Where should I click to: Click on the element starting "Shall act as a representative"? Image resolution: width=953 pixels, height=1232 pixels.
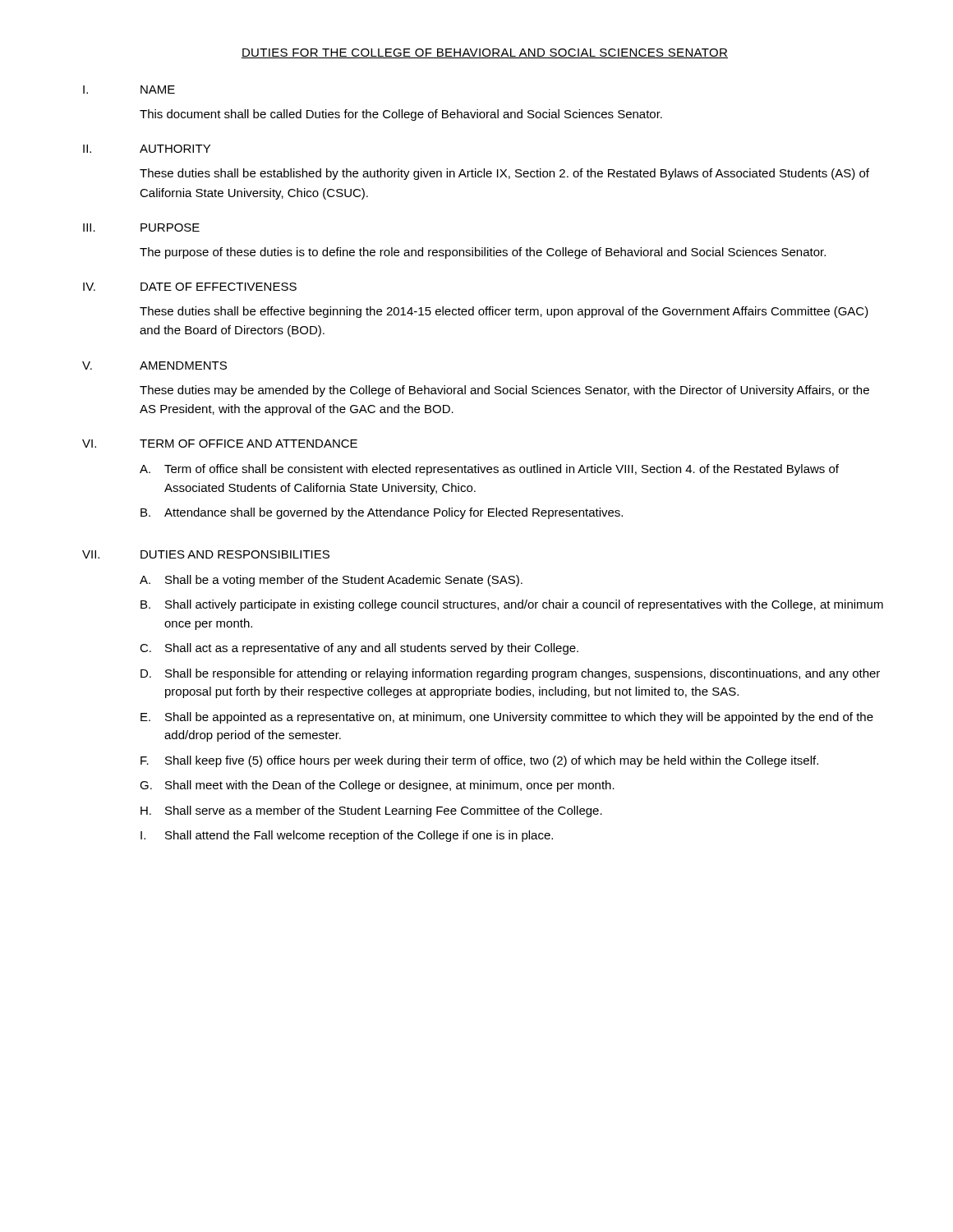[372, 648]
